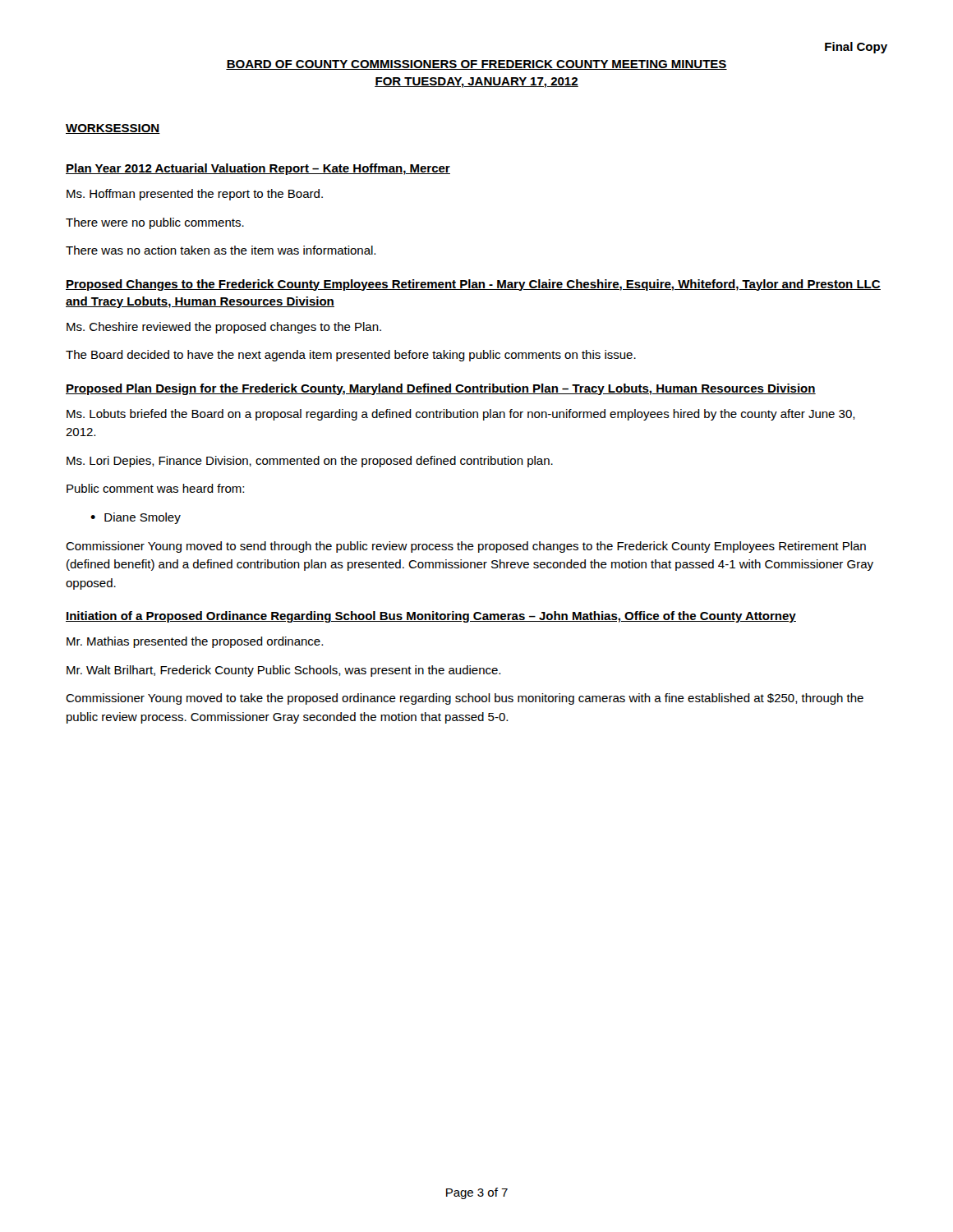Select the list item that says "• Diane Smoley"
The height and width of the screenshot is (1232, 953).
point(136,518)
